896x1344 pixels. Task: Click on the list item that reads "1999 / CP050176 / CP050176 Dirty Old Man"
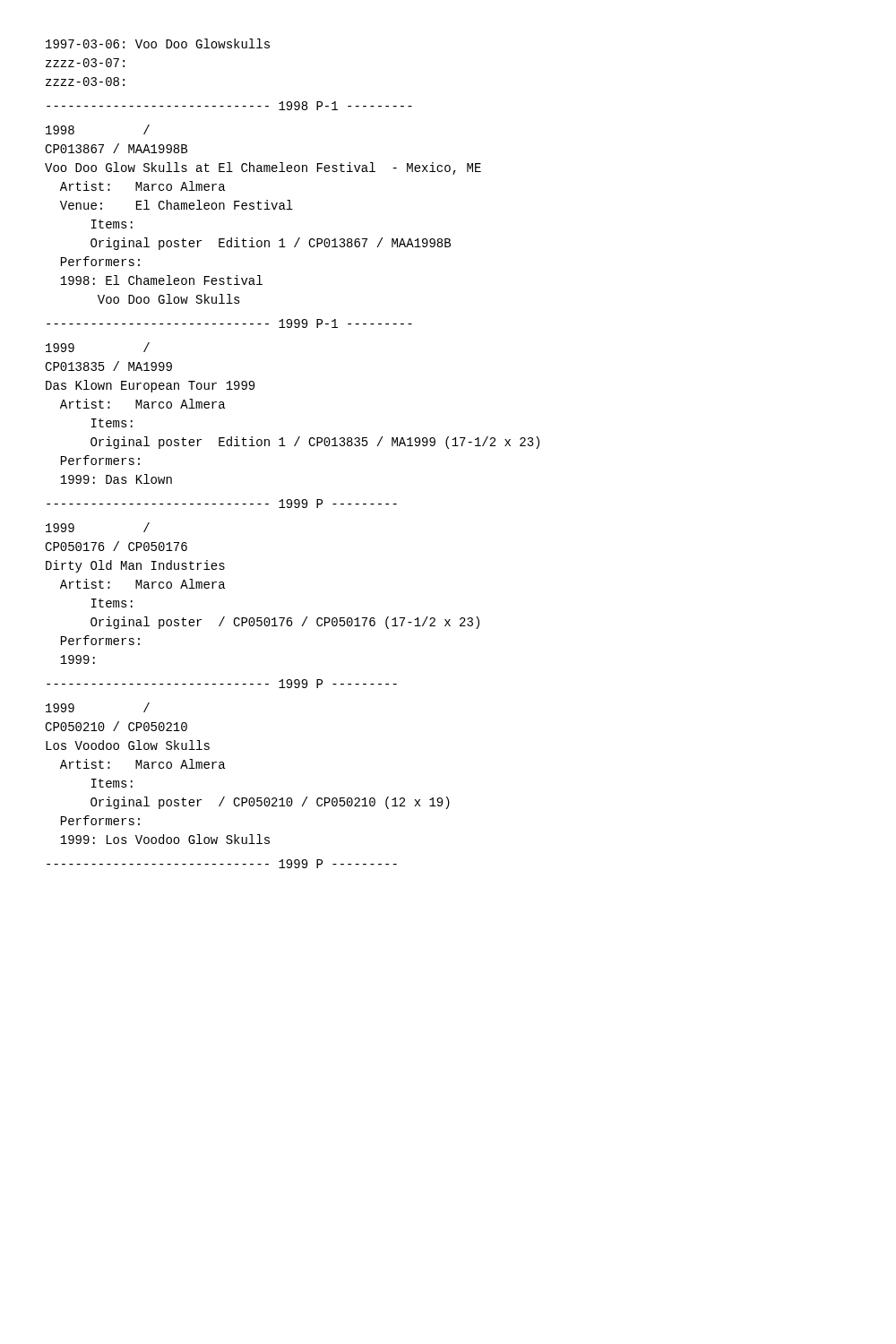[x=62, y=527]
